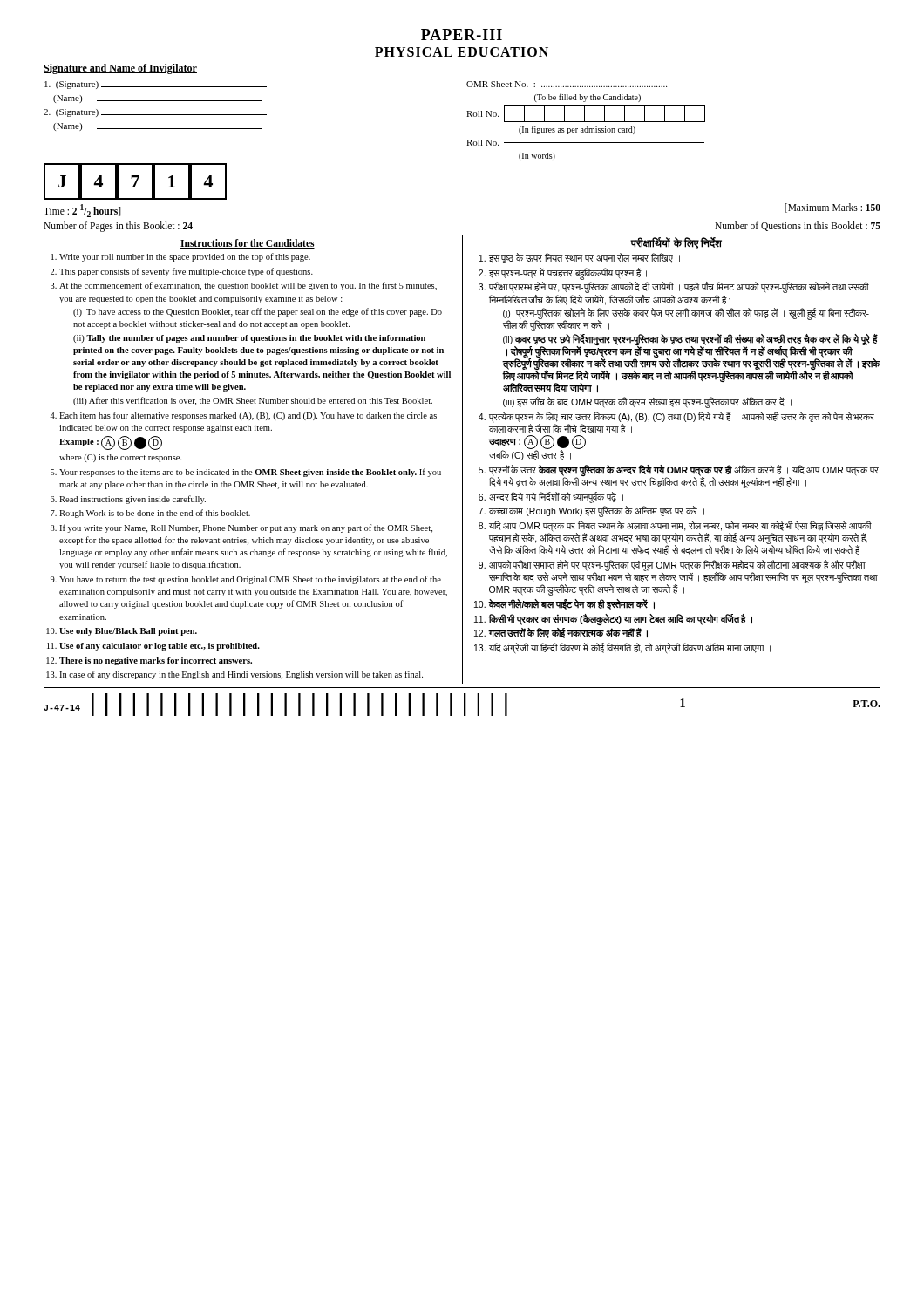Point to the region starting "Each item has four alternative"

[255, 436]
